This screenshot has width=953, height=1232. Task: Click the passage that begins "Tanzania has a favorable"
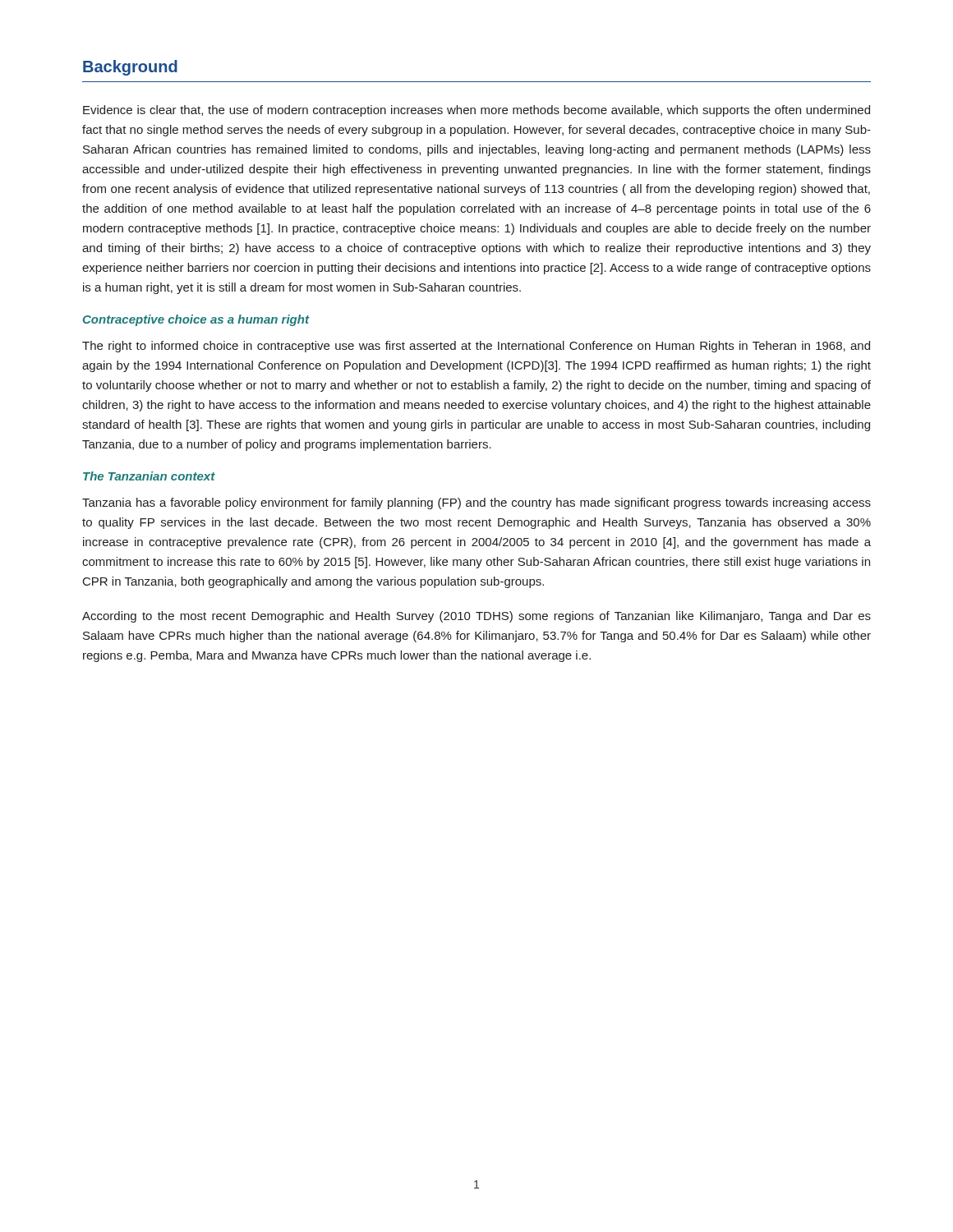[476, 542]
